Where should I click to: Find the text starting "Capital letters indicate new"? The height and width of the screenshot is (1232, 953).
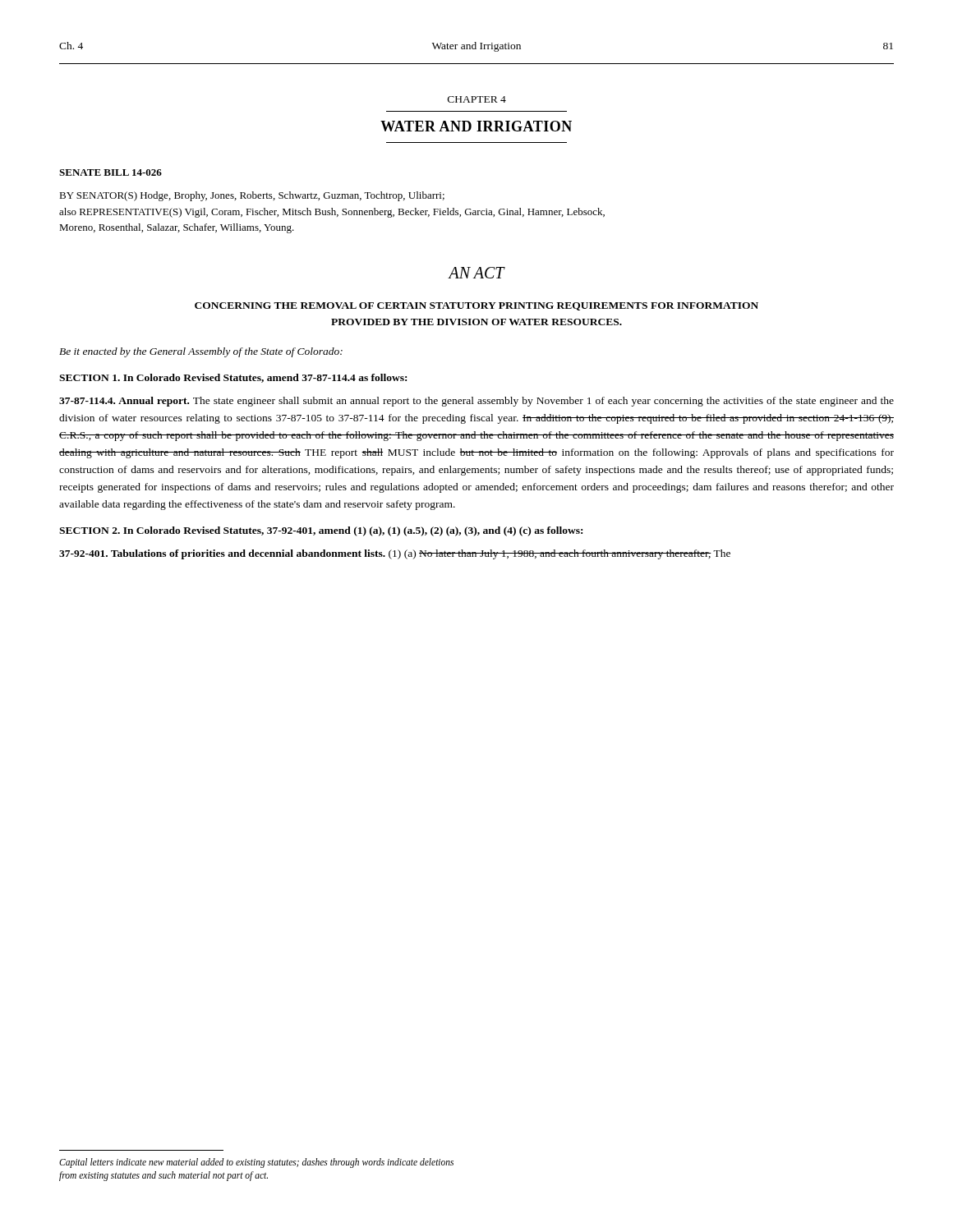(257, 1169)
